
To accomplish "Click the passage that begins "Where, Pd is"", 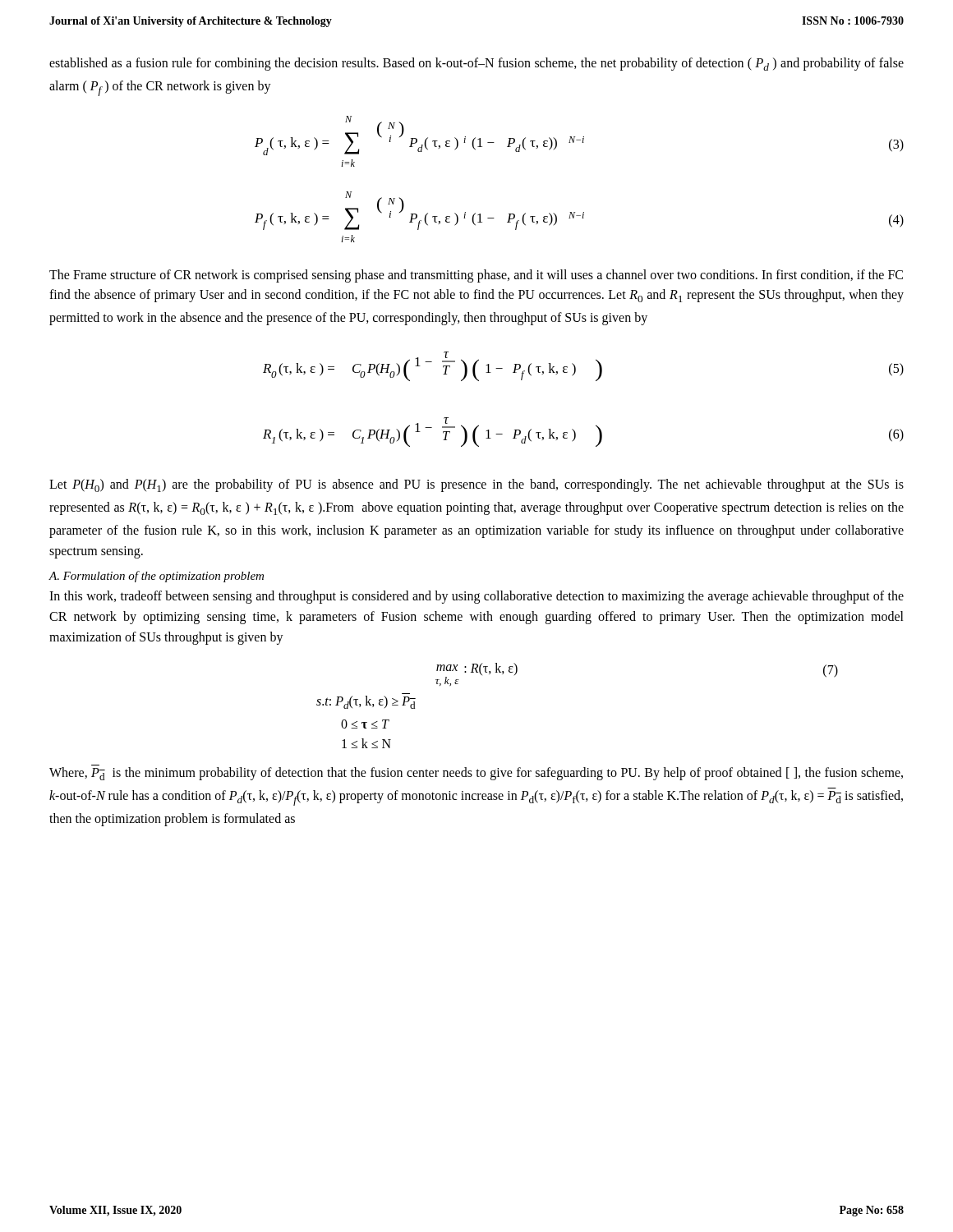I will [476, 795].
